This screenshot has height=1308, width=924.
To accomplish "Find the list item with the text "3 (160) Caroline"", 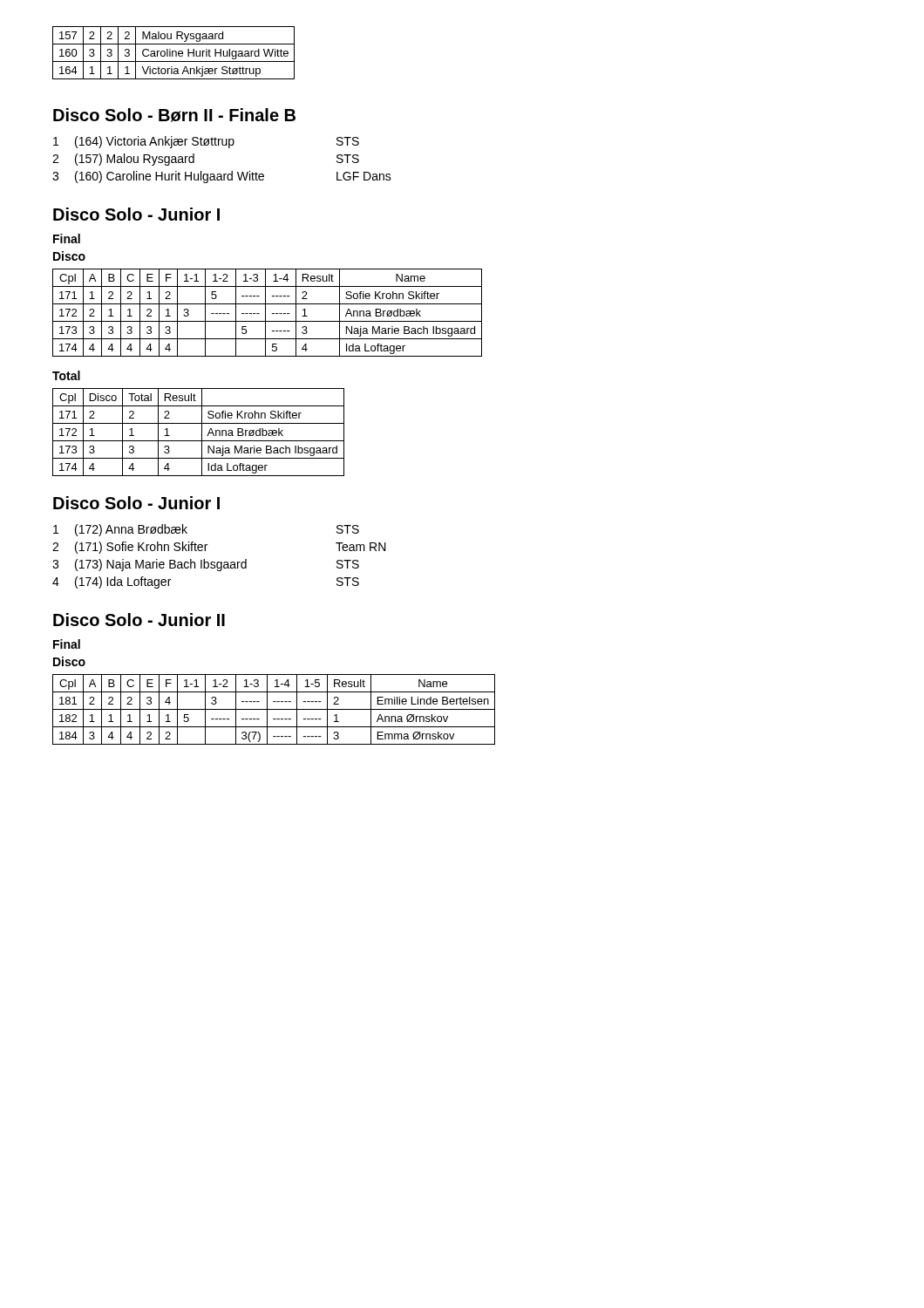I will pos(246,176).
